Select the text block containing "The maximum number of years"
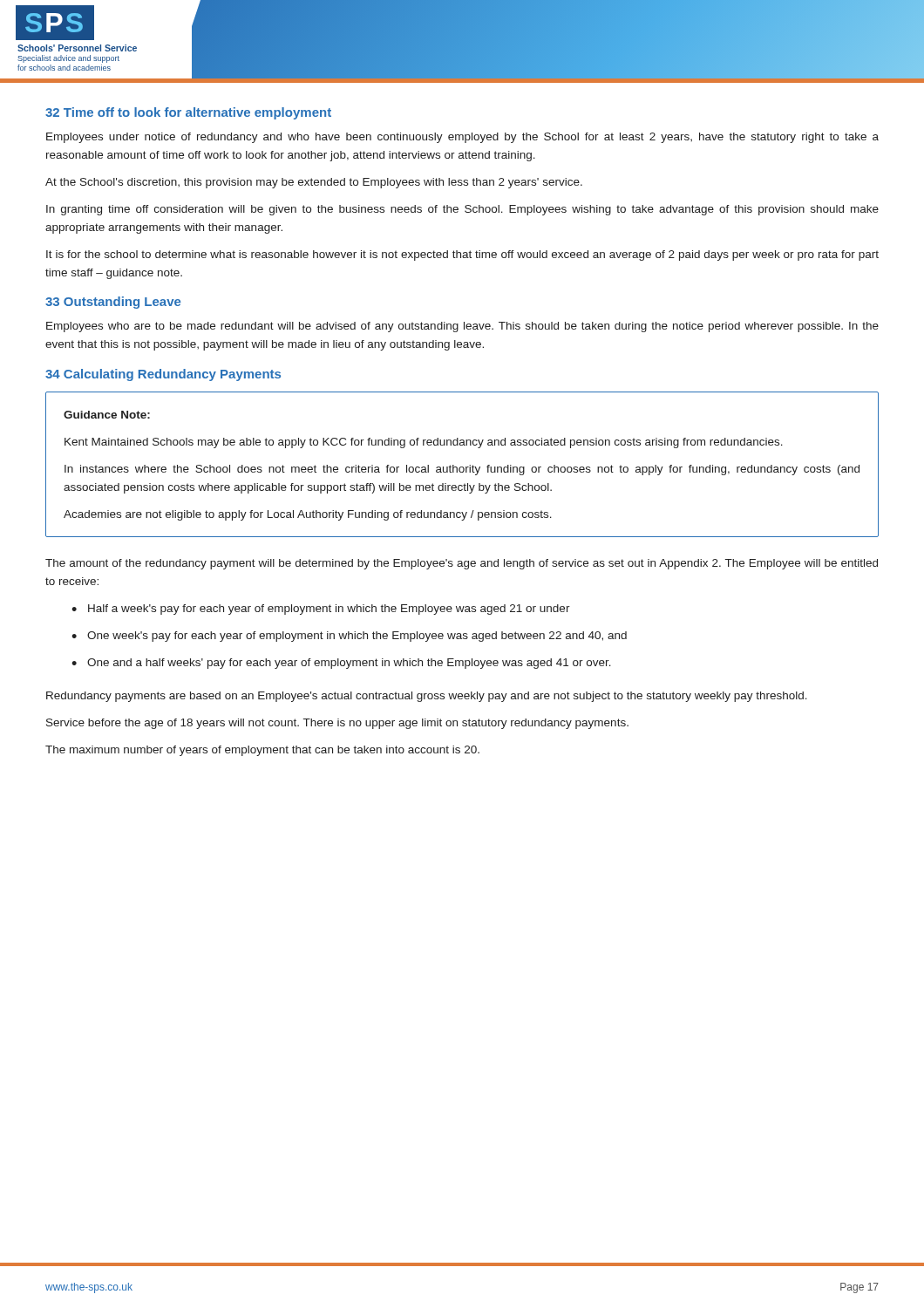The height and width of the screenshot is (1308, 924). 263,750
